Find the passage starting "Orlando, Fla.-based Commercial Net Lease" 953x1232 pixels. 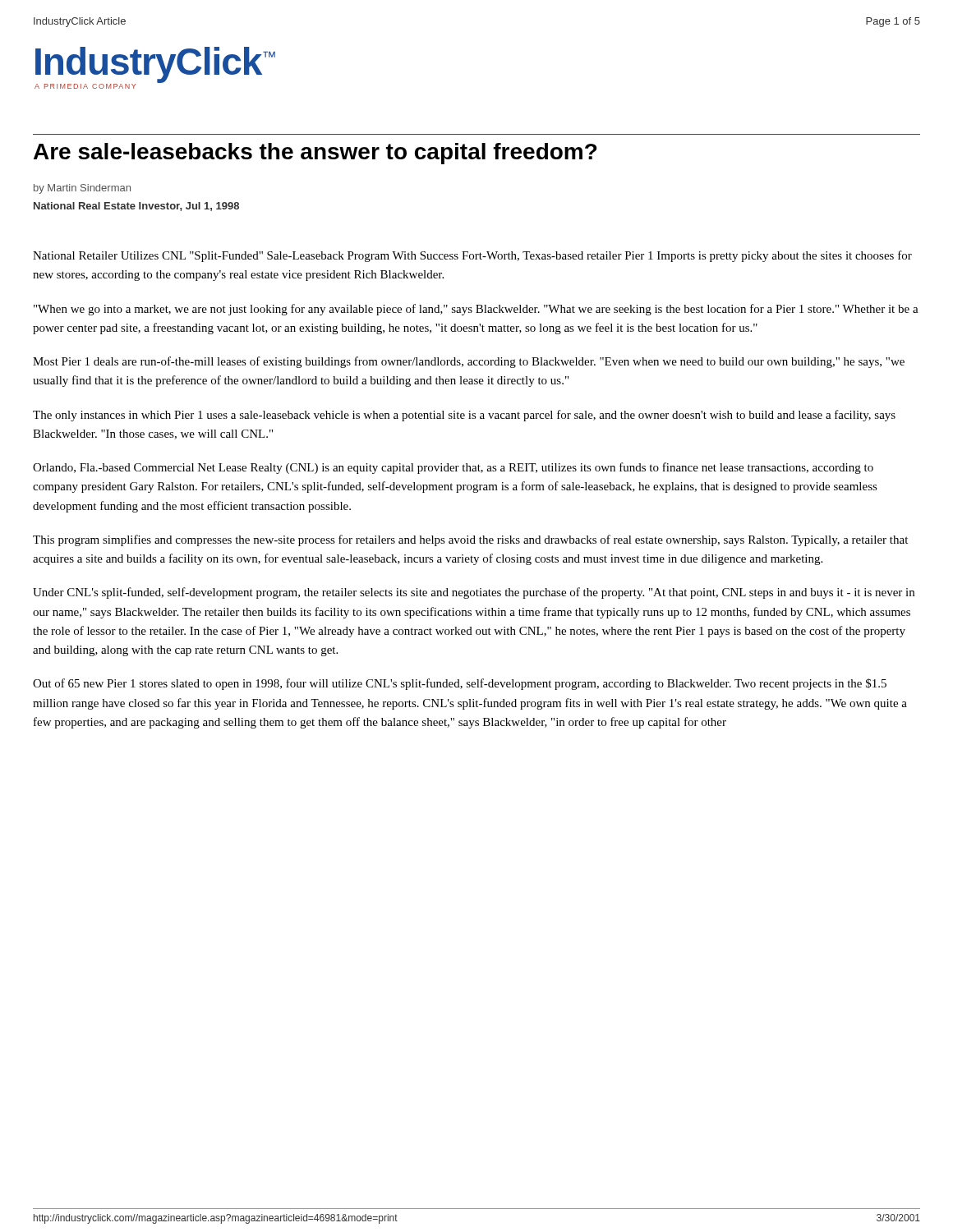[476, 487]
